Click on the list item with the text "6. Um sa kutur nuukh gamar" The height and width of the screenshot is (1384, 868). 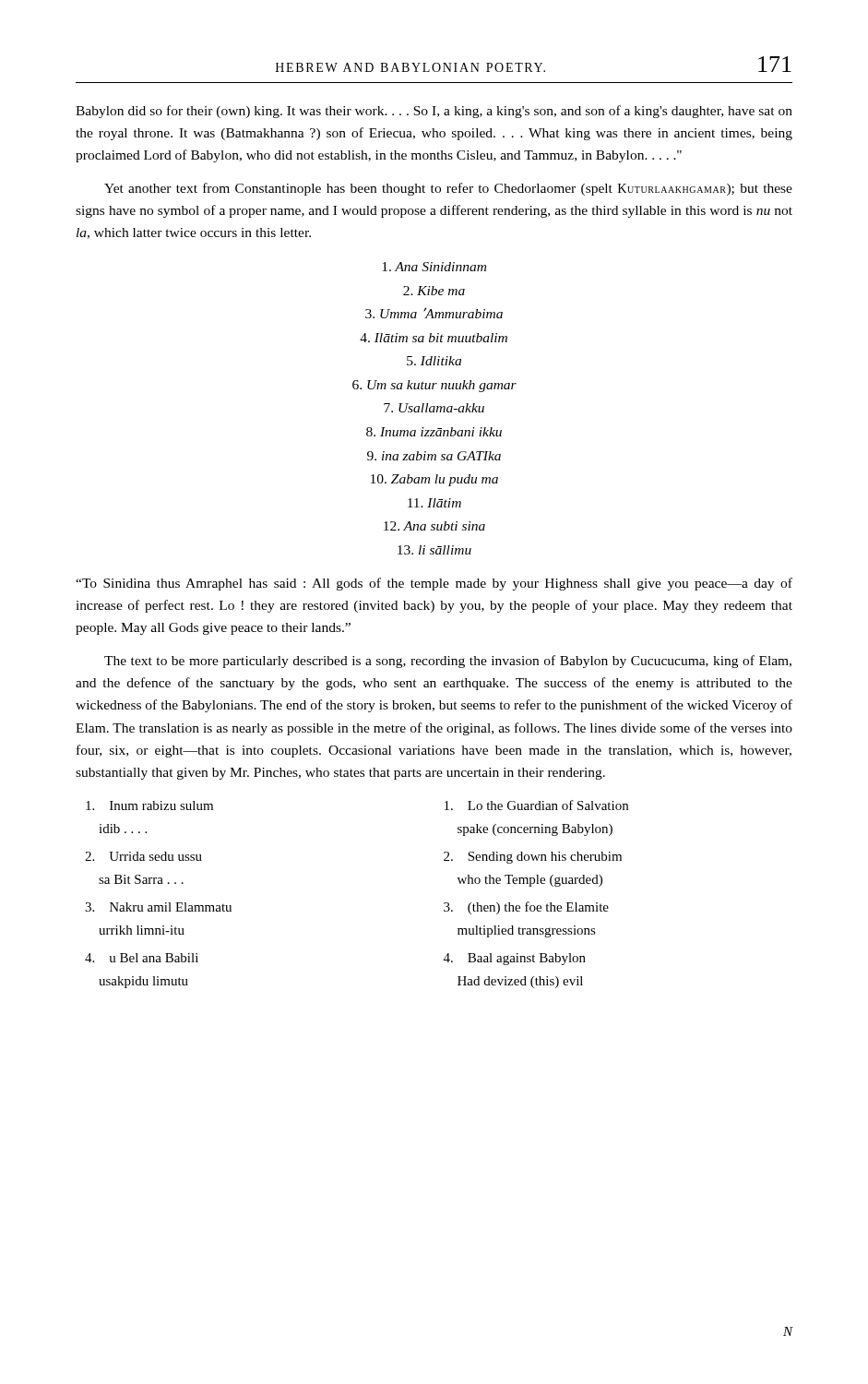(434, 384)
